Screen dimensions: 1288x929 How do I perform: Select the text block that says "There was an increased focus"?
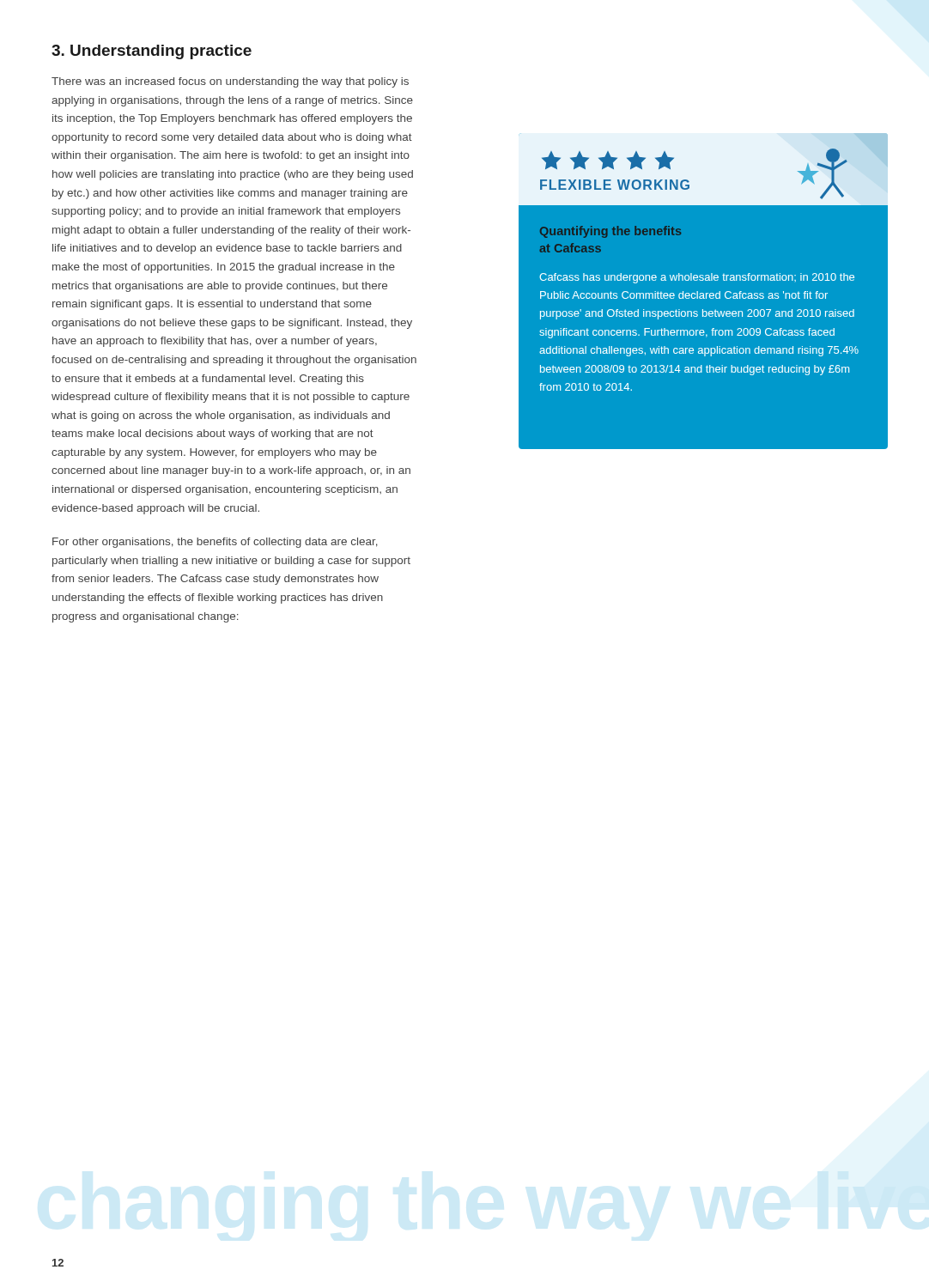coord(234,294)
